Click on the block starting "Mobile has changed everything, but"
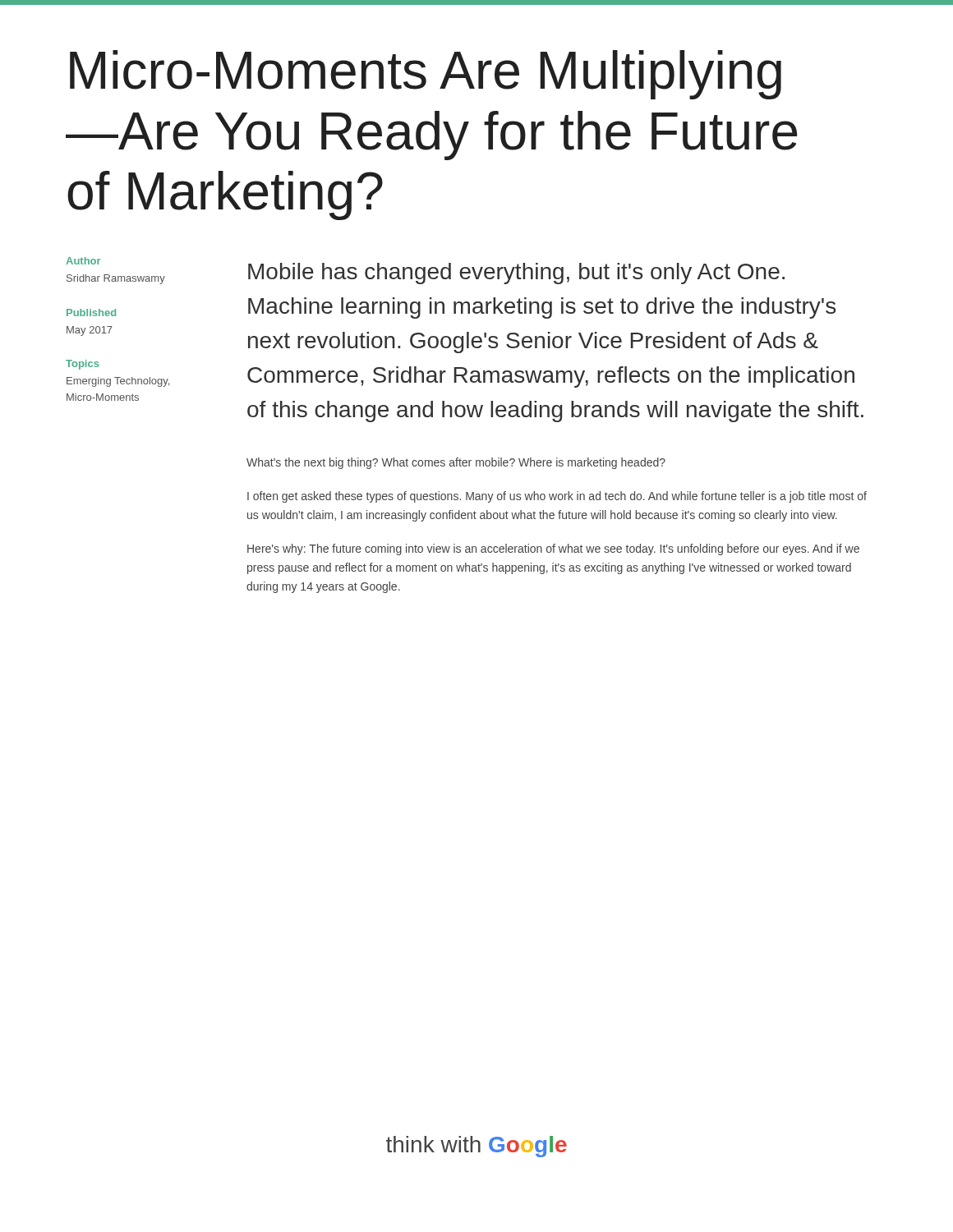 pos(563,341)
